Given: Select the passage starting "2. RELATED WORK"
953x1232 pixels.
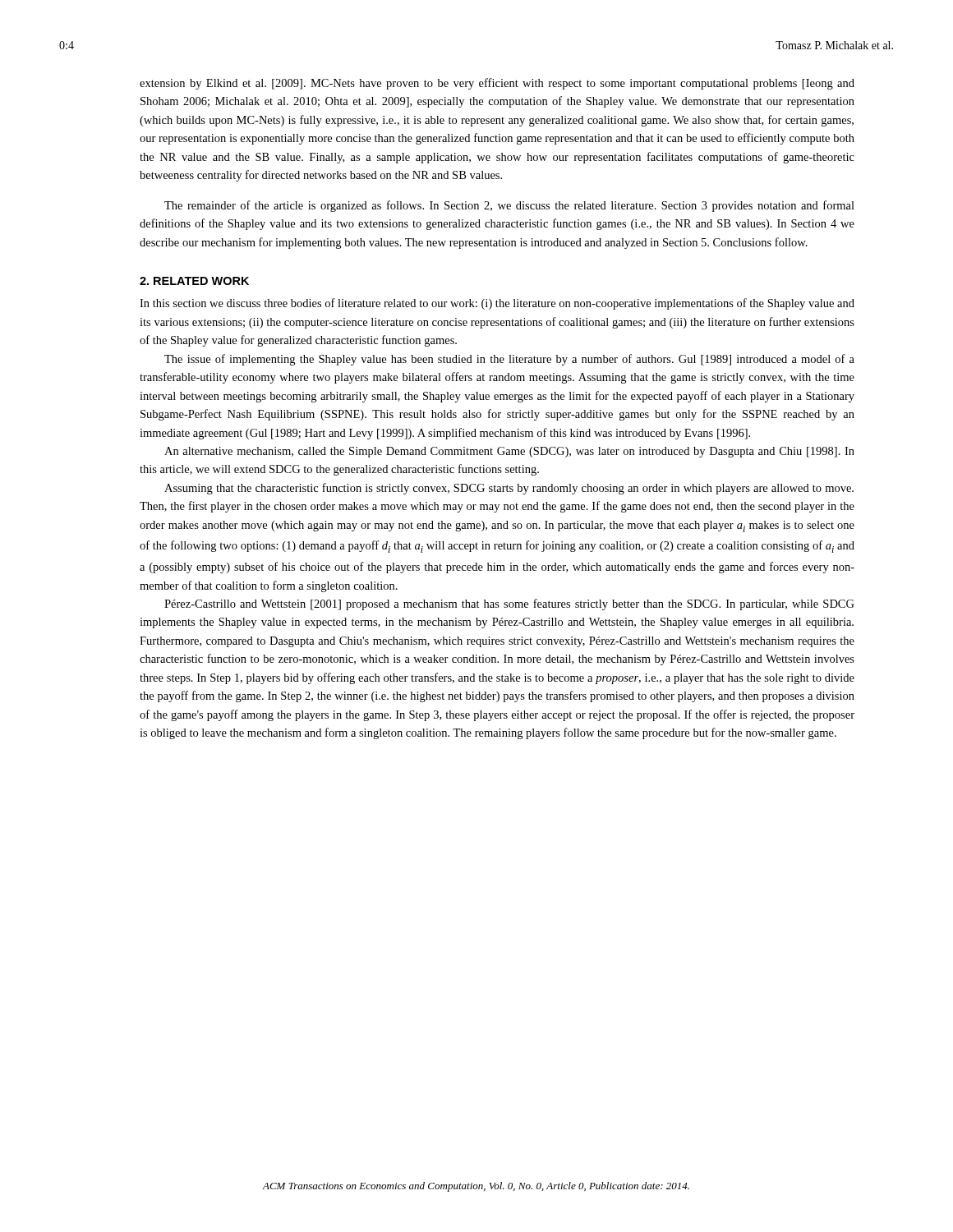Looking at the screenshot, I should point(195,281).
